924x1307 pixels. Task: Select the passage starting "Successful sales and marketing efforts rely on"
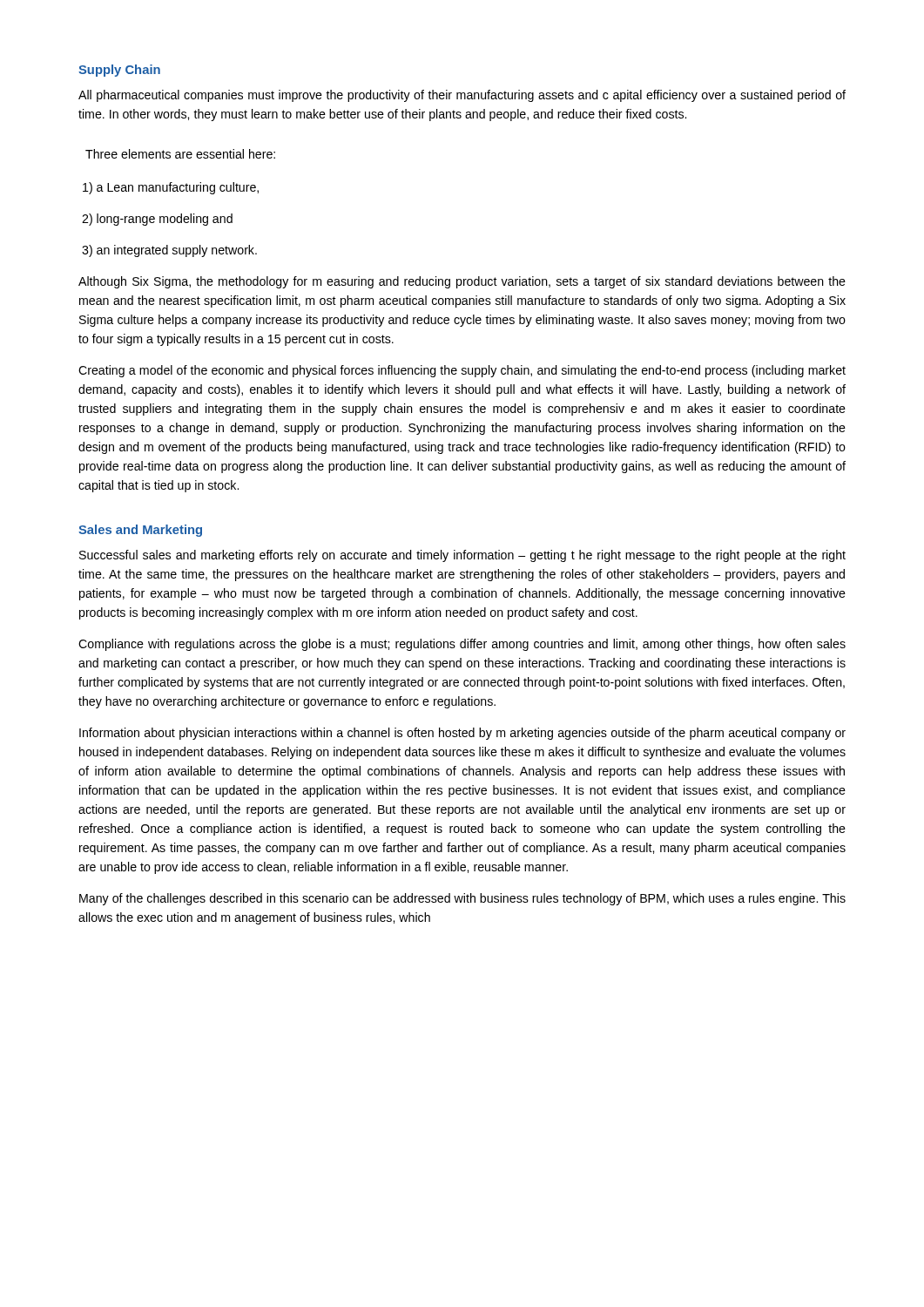[x=462, y=584]
